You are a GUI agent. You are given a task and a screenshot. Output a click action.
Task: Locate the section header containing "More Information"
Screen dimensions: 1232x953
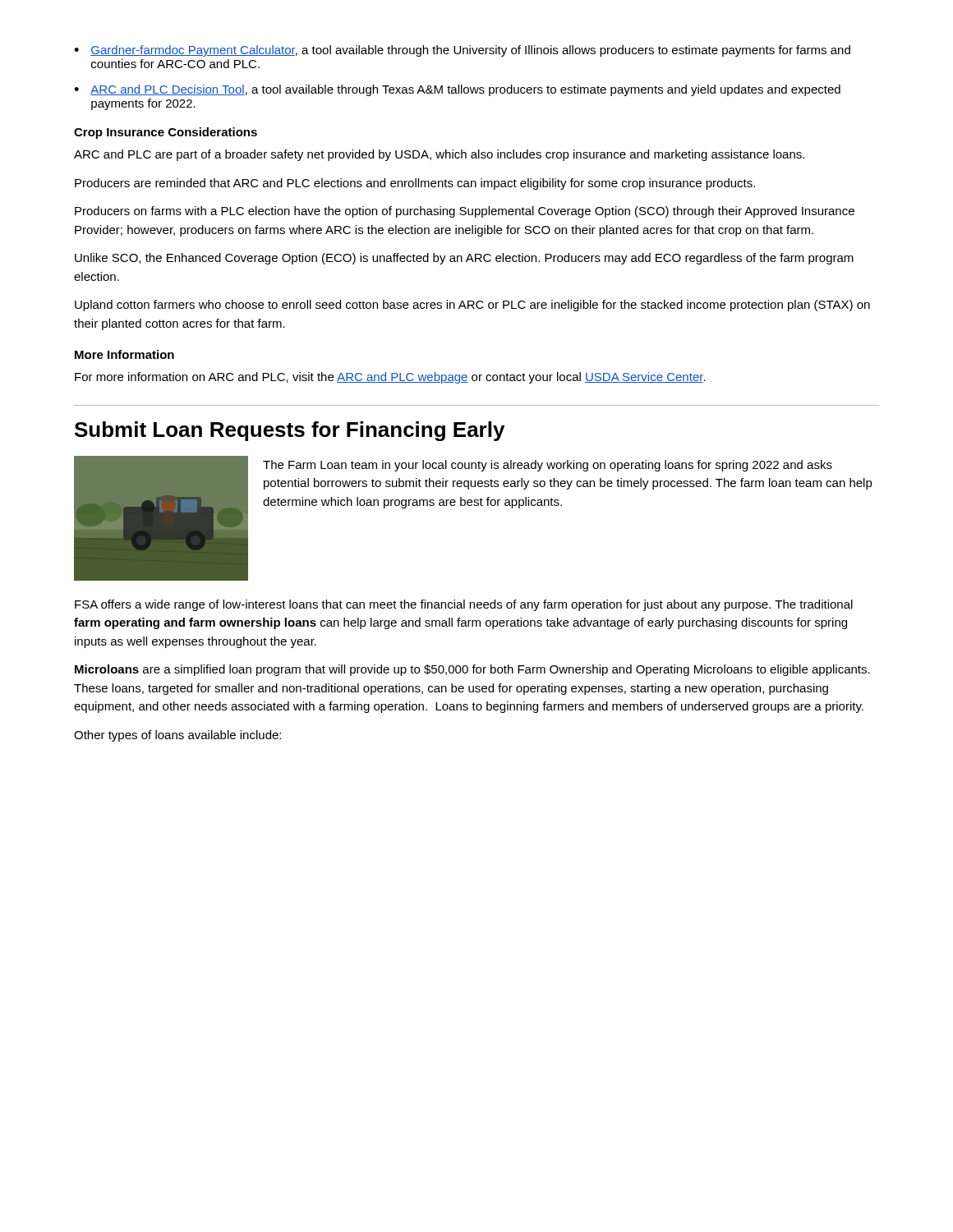[124, 354]
